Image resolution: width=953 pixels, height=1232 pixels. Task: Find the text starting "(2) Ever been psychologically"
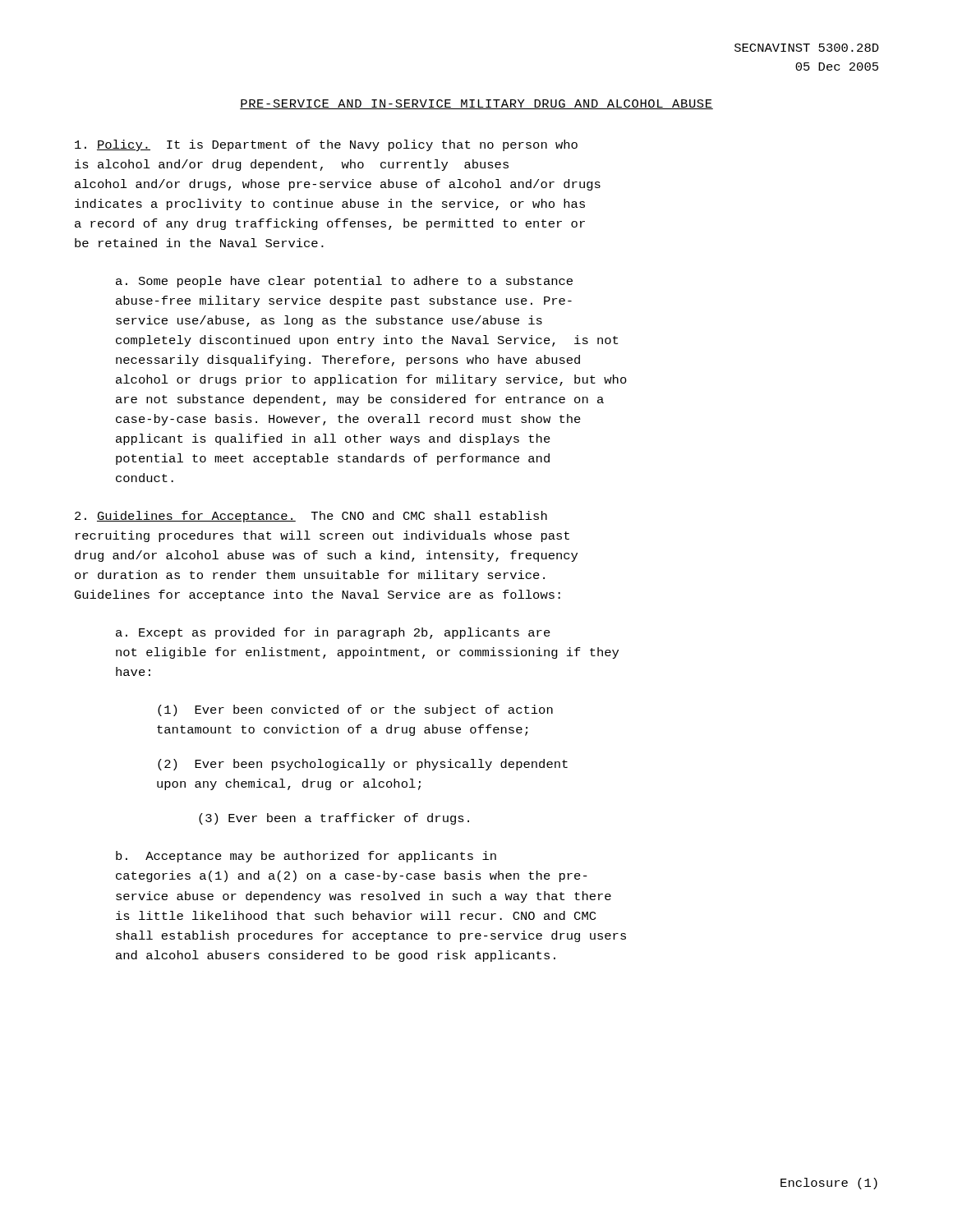[362, 775]
